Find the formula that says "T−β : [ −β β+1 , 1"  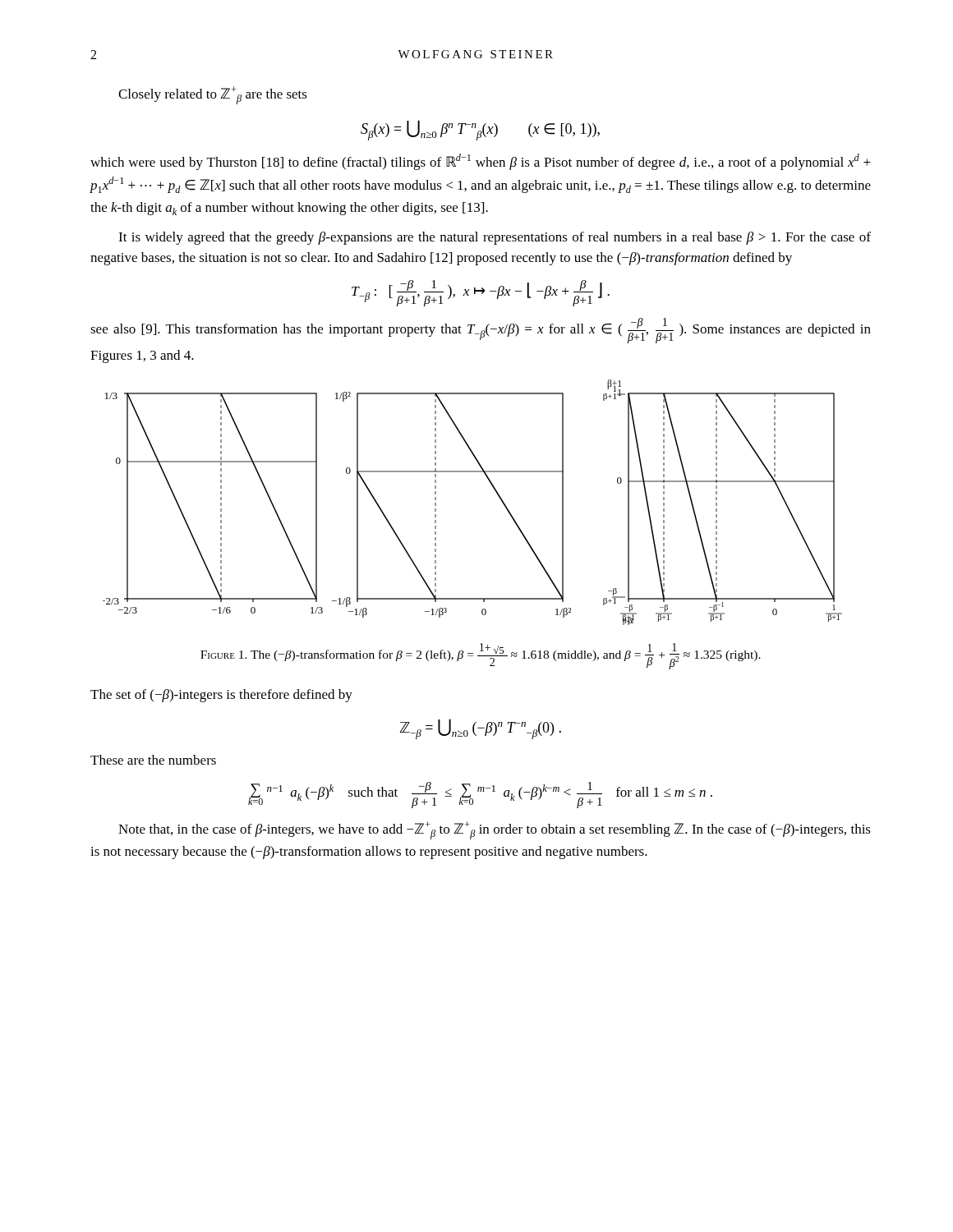click(x=481, y=292)
